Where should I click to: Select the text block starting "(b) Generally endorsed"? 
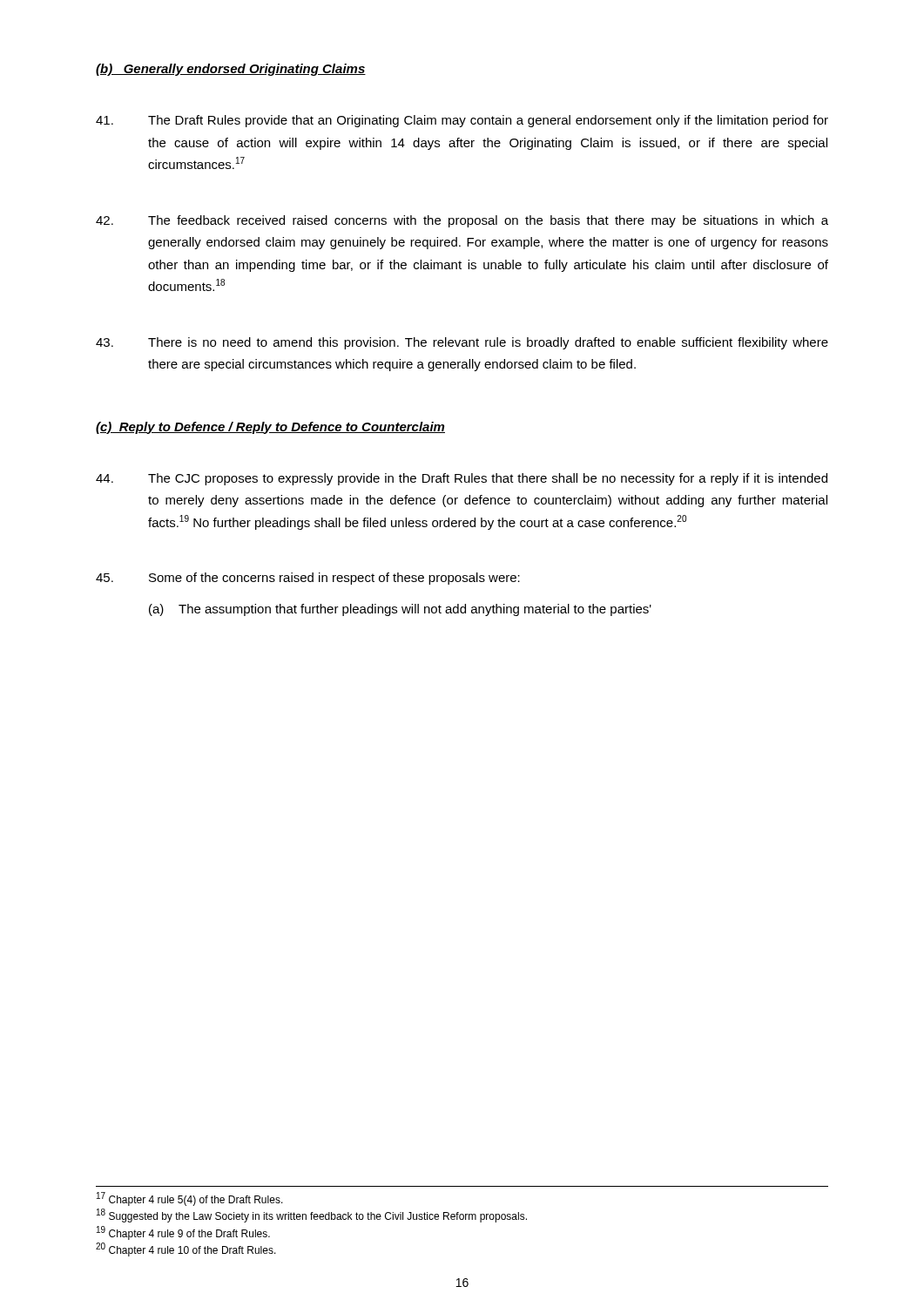pyautogui.click(x=230, y=68)
